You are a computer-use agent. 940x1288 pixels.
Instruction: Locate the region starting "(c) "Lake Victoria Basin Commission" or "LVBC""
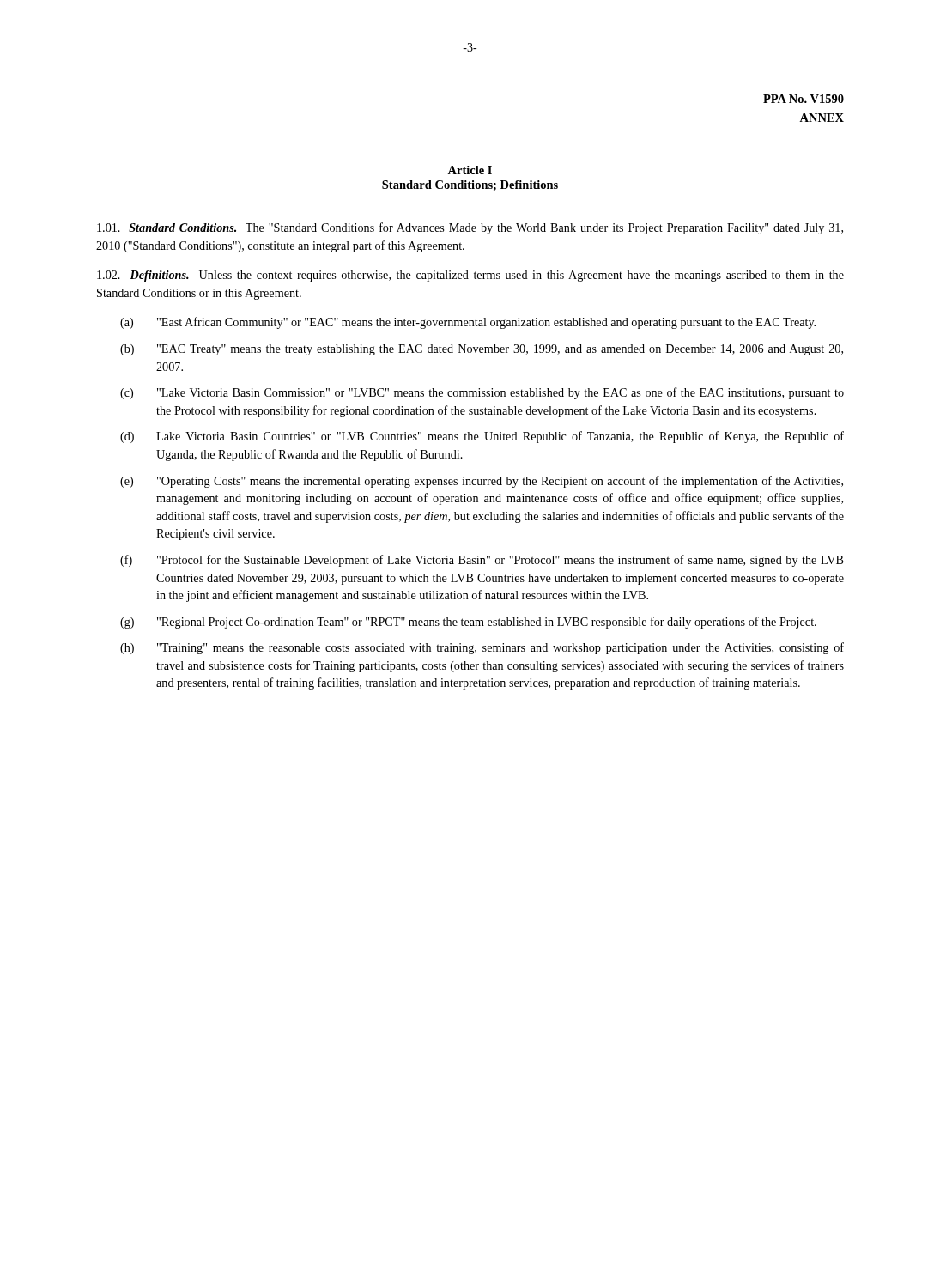tap(470, 402)
